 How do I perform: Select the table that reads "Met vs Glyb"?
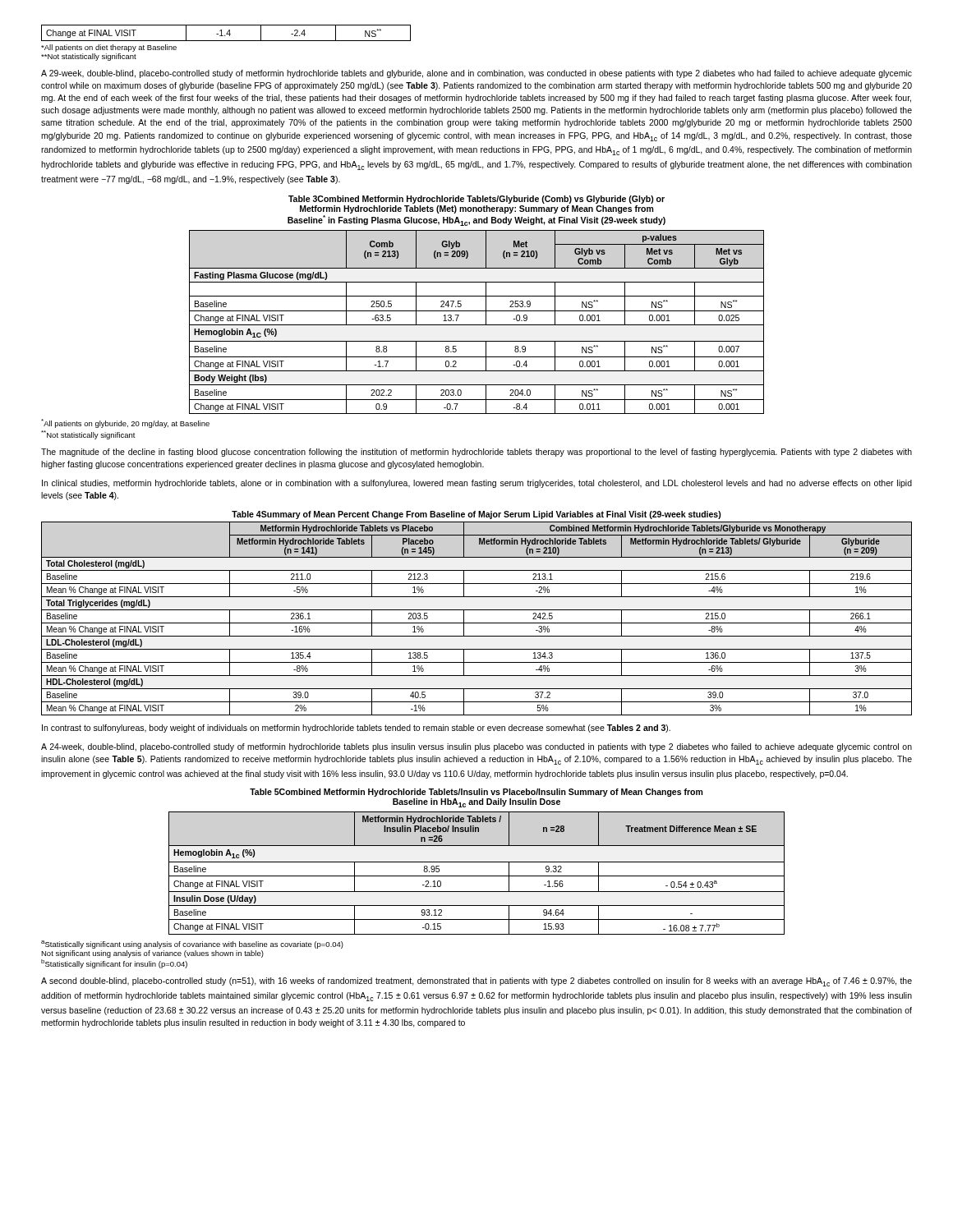476,322
